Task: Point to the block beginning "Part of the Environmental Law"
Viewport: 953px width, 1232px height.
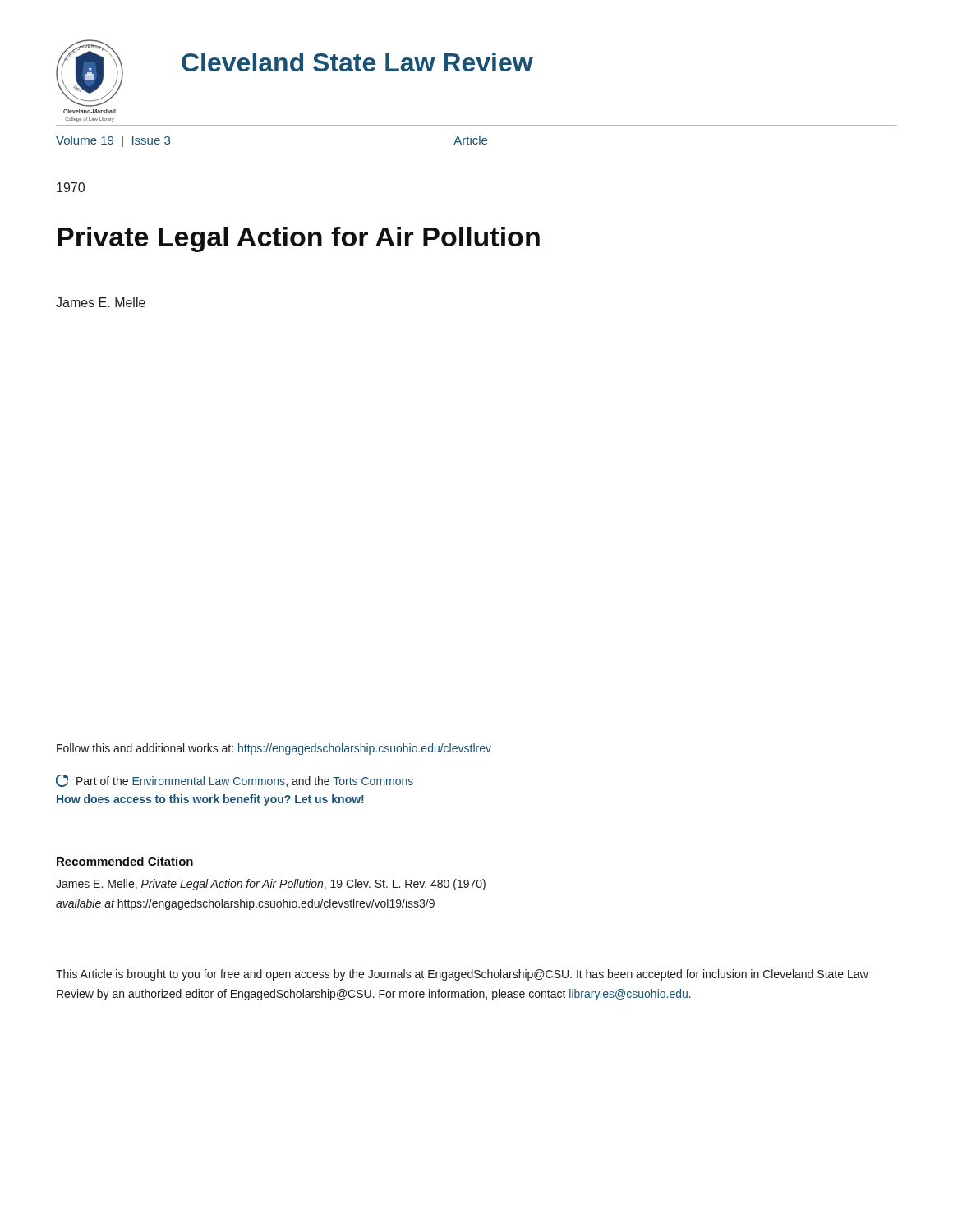Action: [235, 790]
